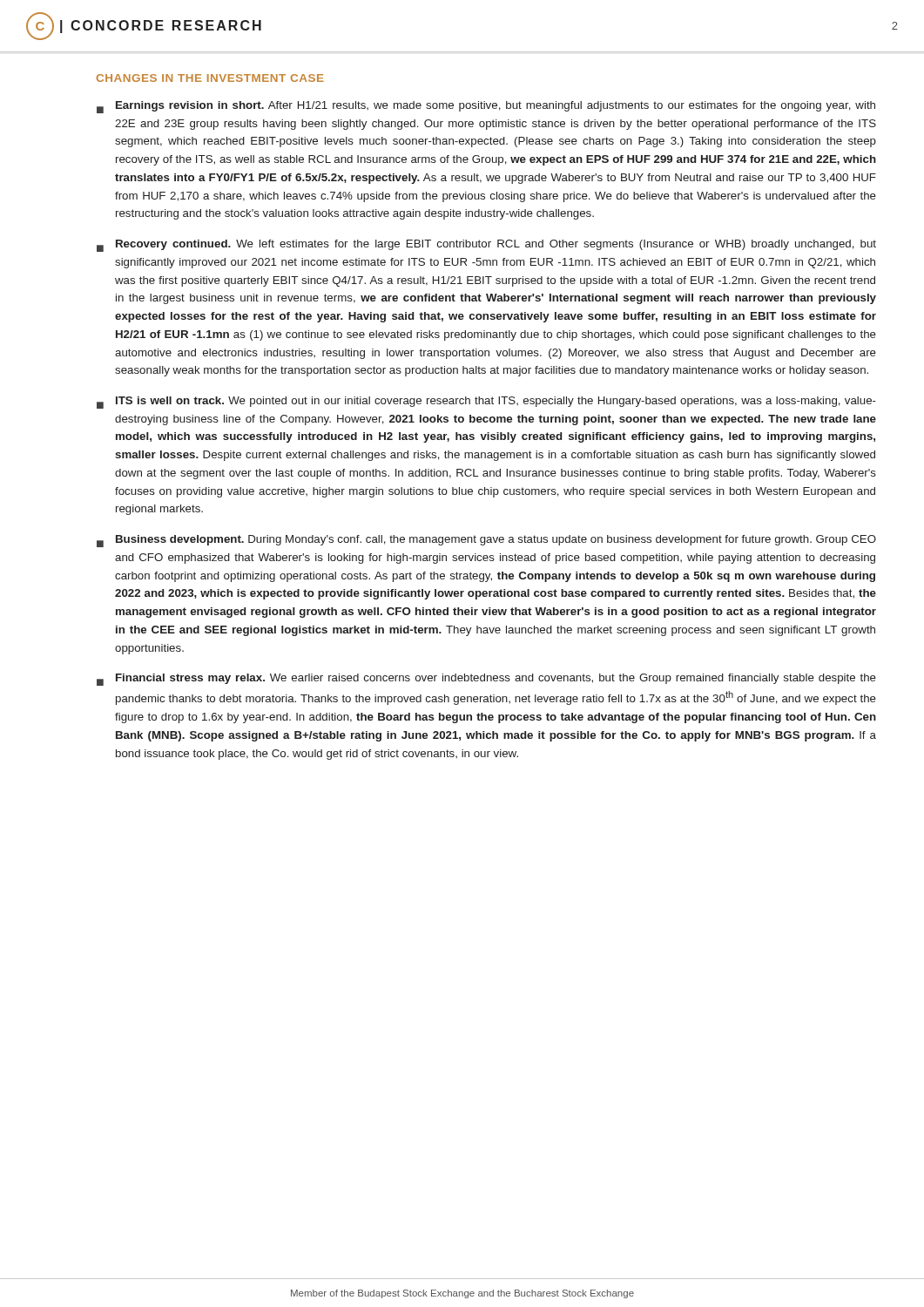Click on the passage starting "■ Earnings revision in short. After H1/21"
924x1307 pixels.
coord(486,160)
